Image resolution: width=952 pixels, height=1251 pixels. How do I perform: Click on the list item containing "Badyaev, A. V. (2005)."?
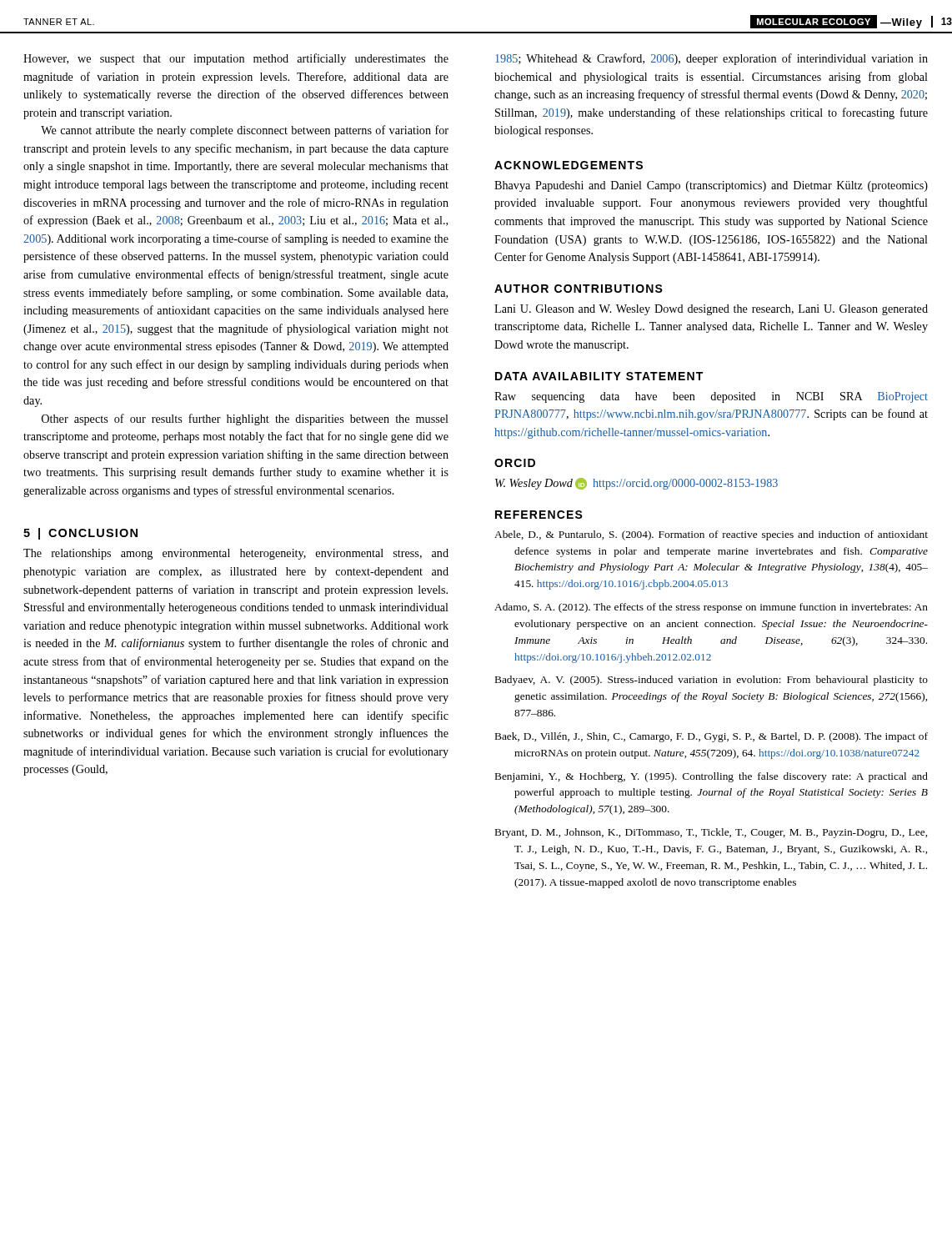(x=711, y=696)
